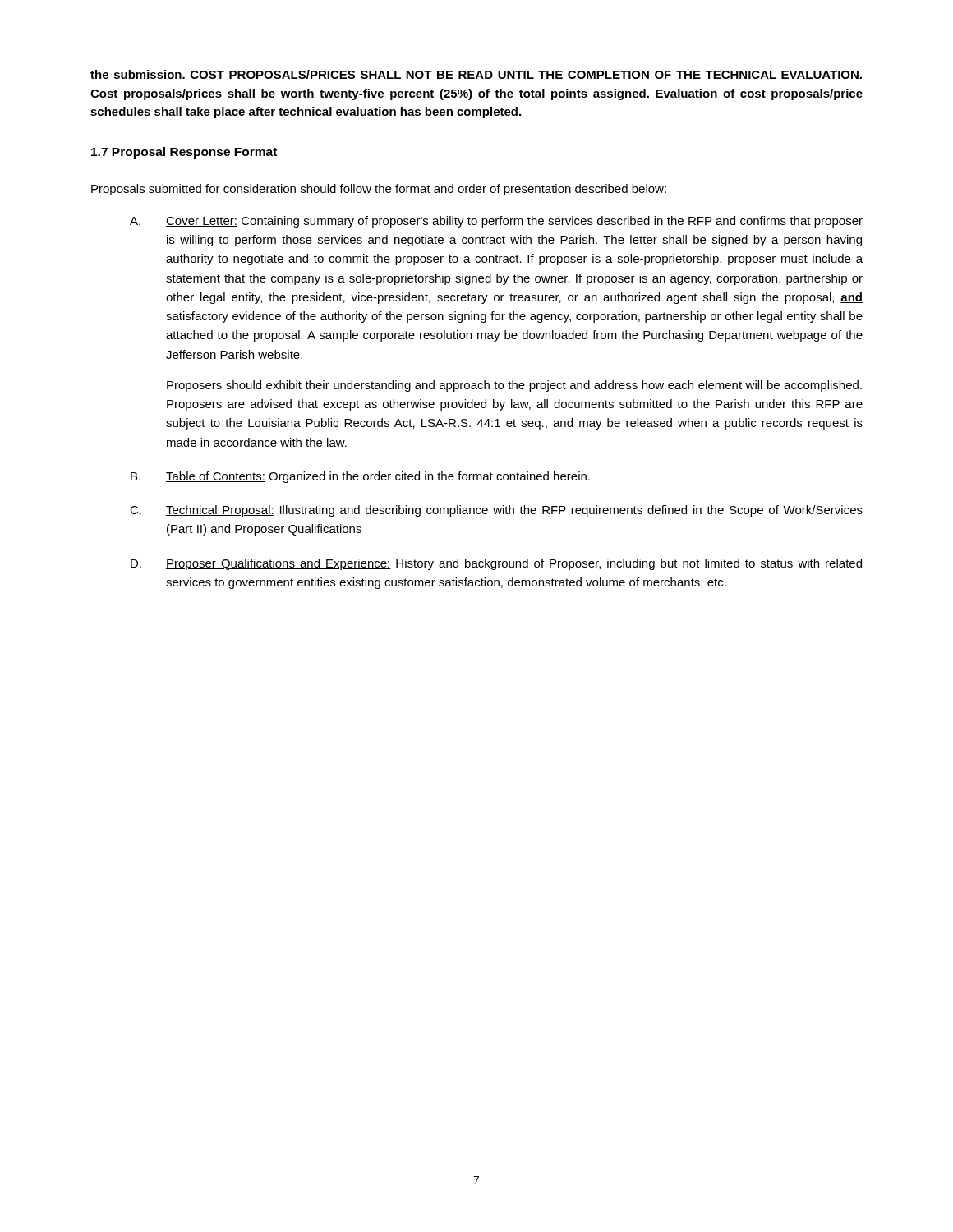Locate the block starting "Proposals submitted for consideration should"
953x1232 pixels.
click(x=379, y=188)
